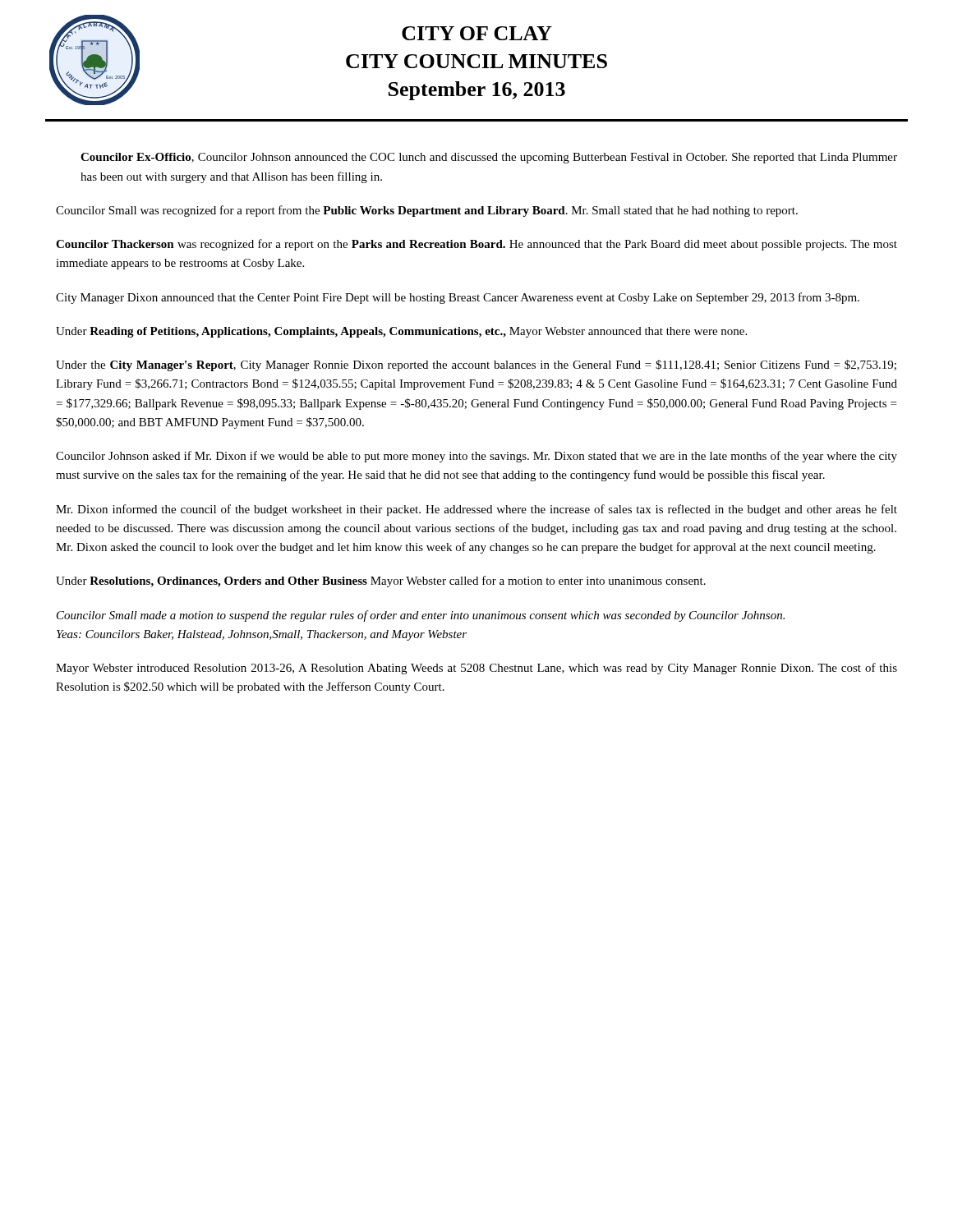Image resolution: width=953 pixels, height=1232 pixels.
Task: Click on the element starting "Under Resolutions, Ordinances, Orders and Other Business"
Action: click(381, 581)
